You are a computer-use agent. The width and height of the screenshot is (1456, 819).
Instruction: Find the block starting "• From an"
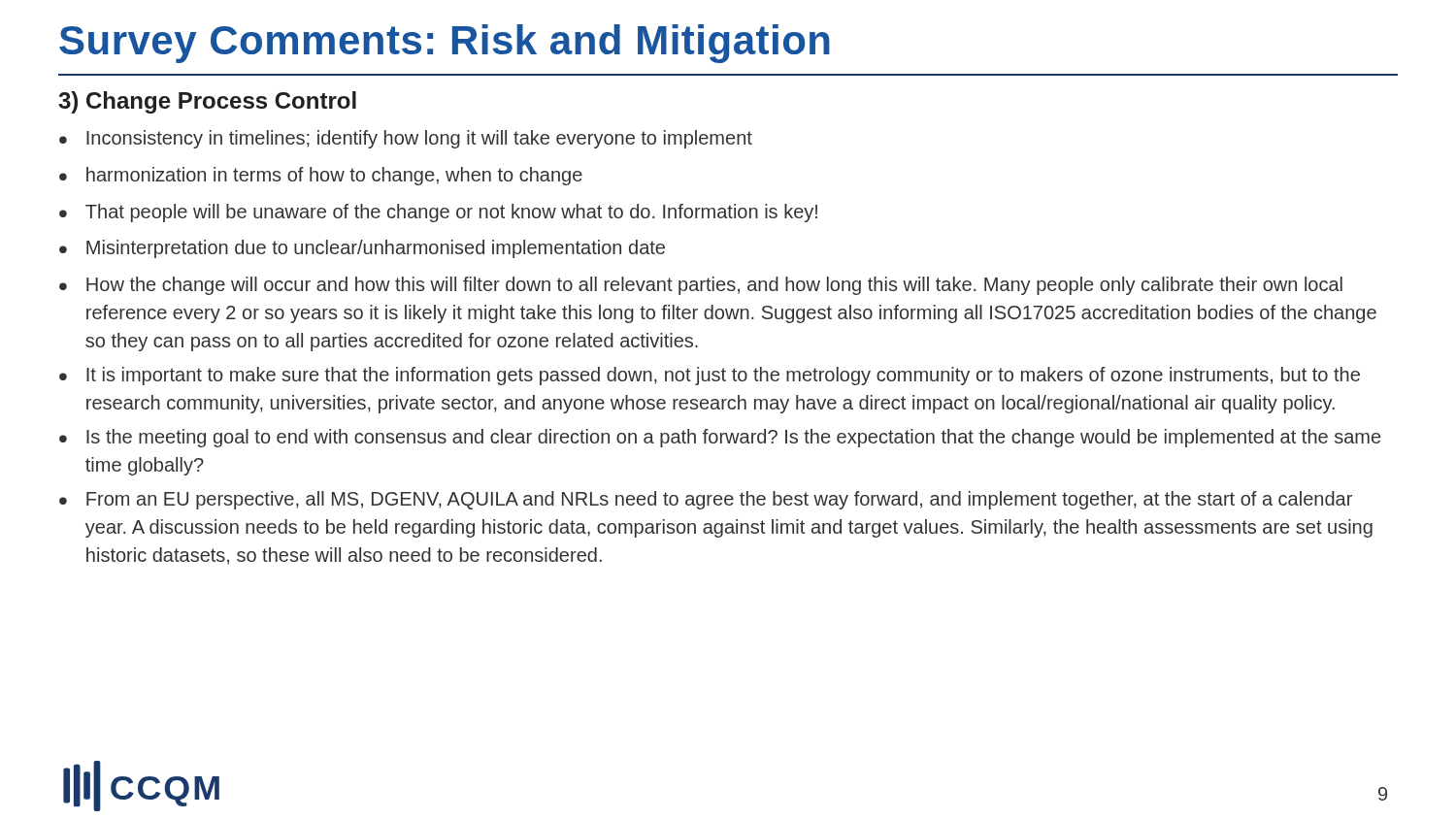tap(728, 528)
